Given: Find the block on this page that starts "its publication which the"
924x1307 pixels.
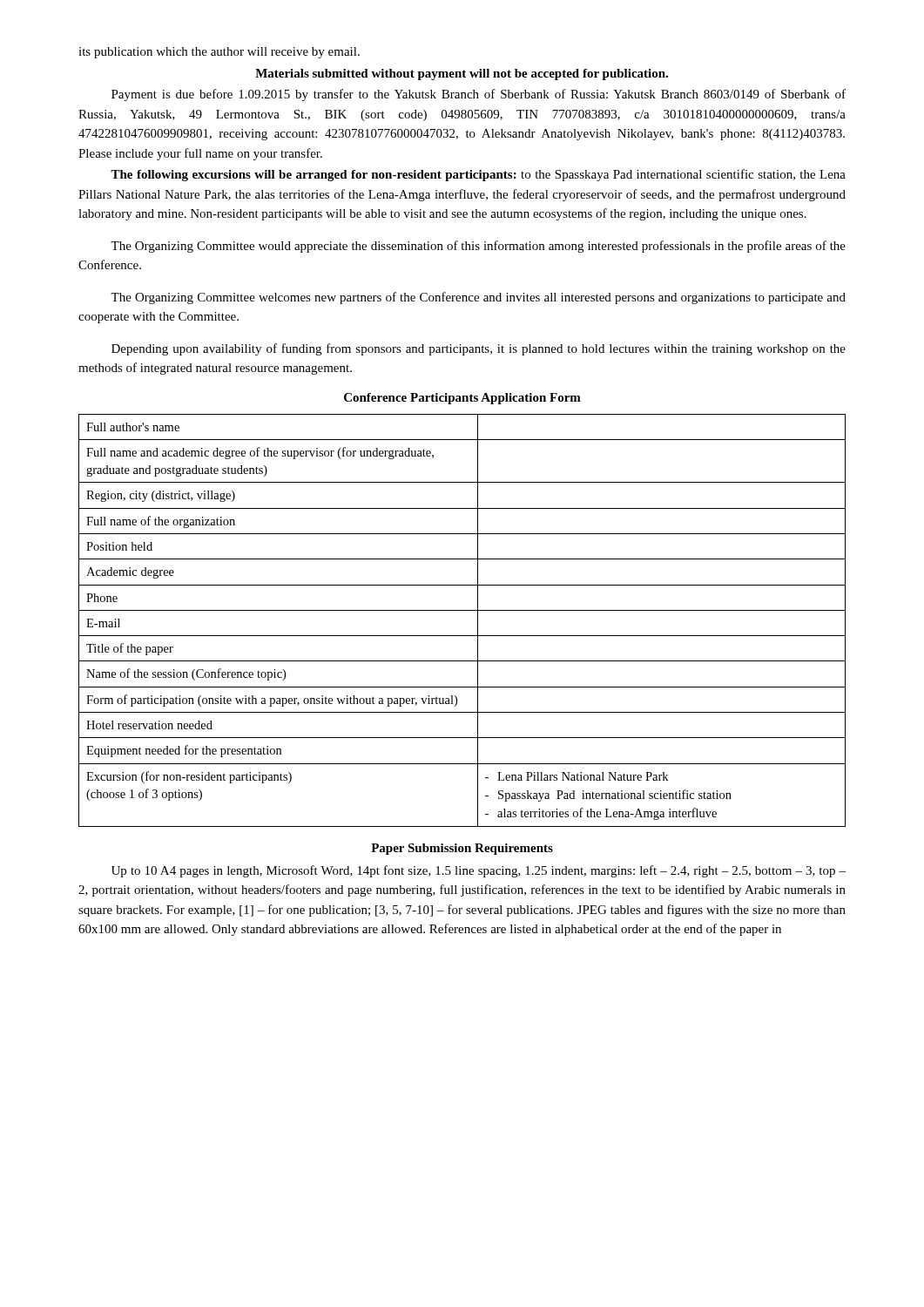Looking at the screenshot, I should (x=219, y=51).
